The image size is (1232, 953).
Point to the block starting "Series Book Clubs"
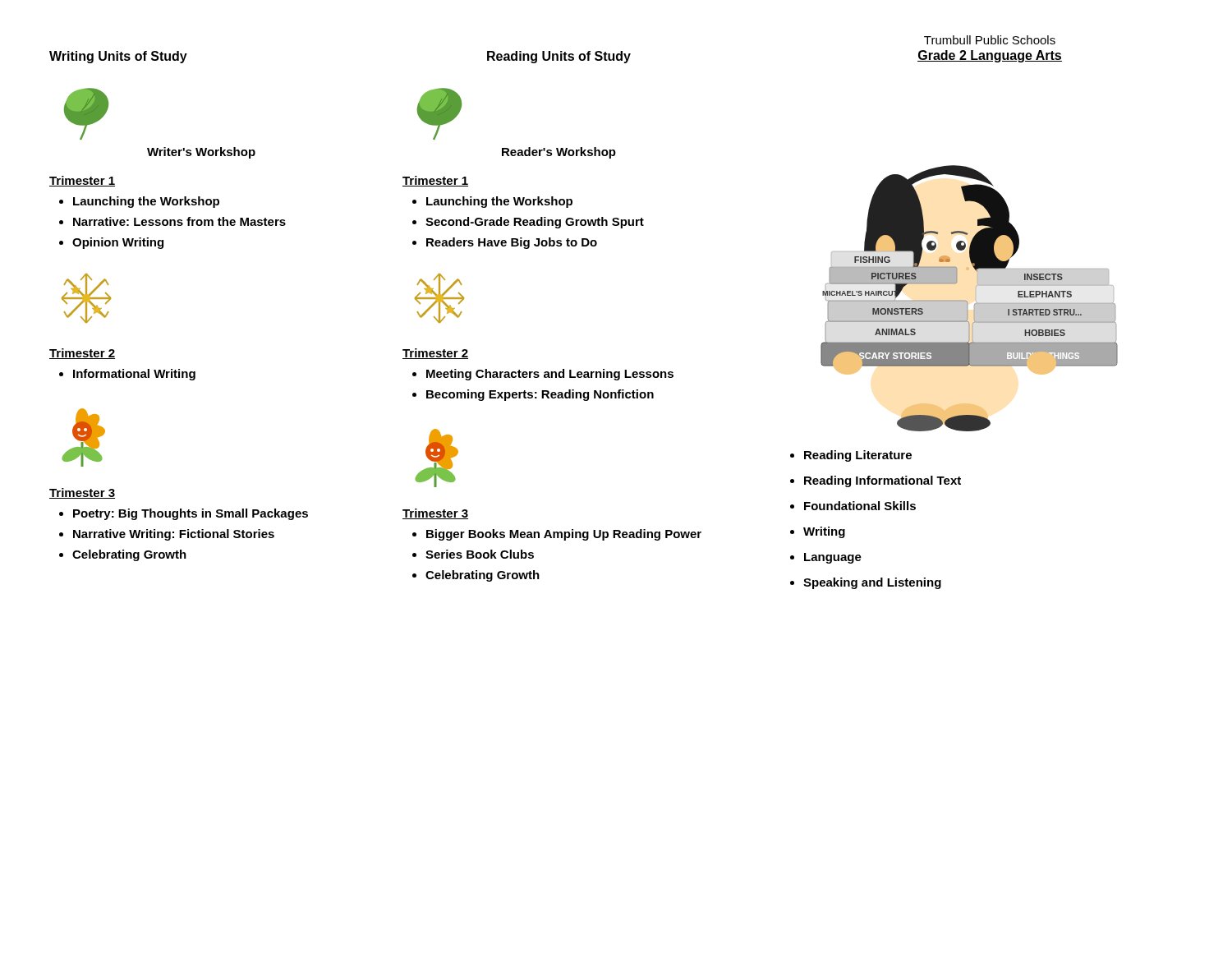coord(480,554)
